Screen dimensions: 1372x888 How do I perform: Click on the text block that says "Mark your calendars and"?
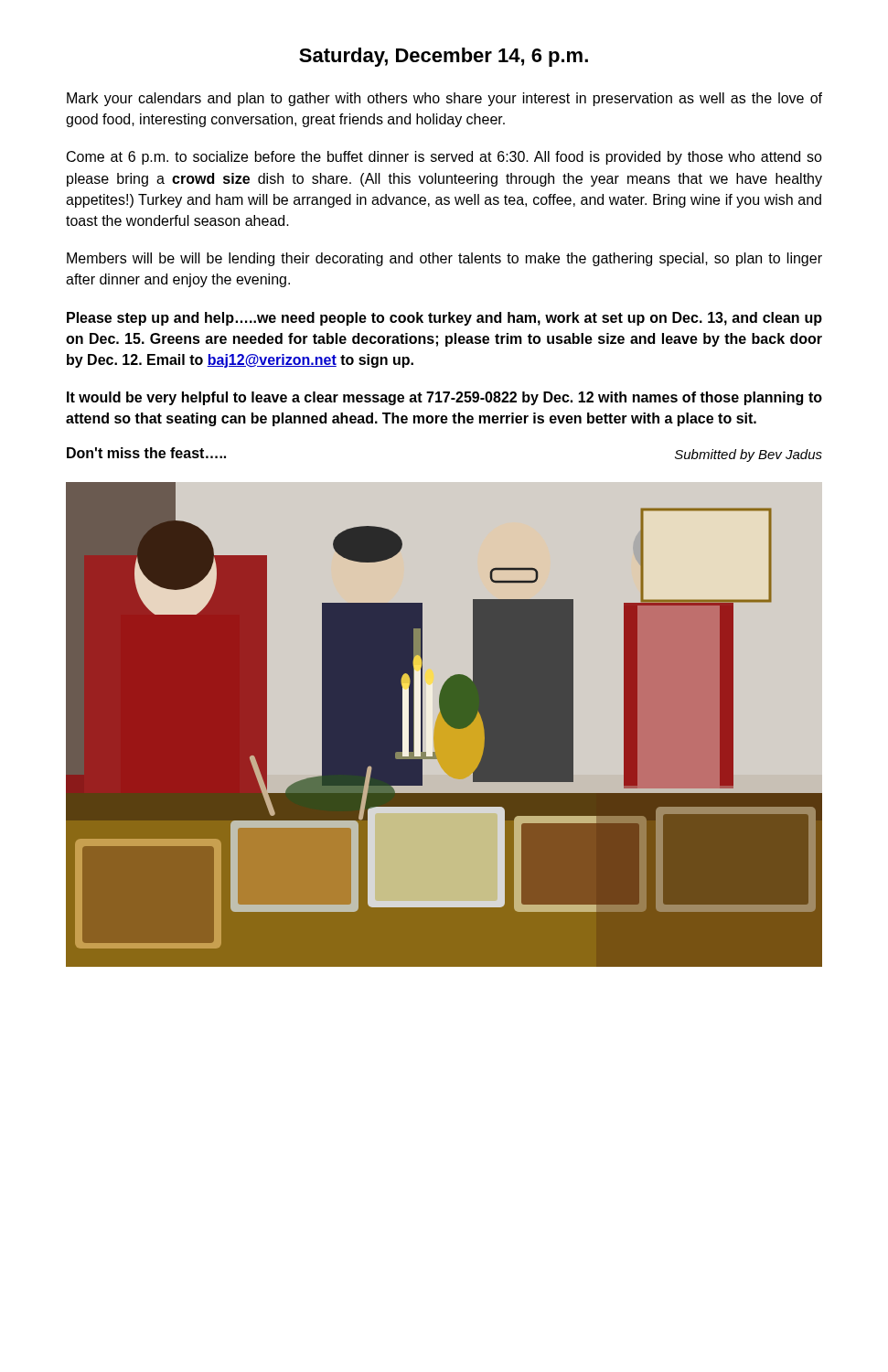(x=444, y=109)
